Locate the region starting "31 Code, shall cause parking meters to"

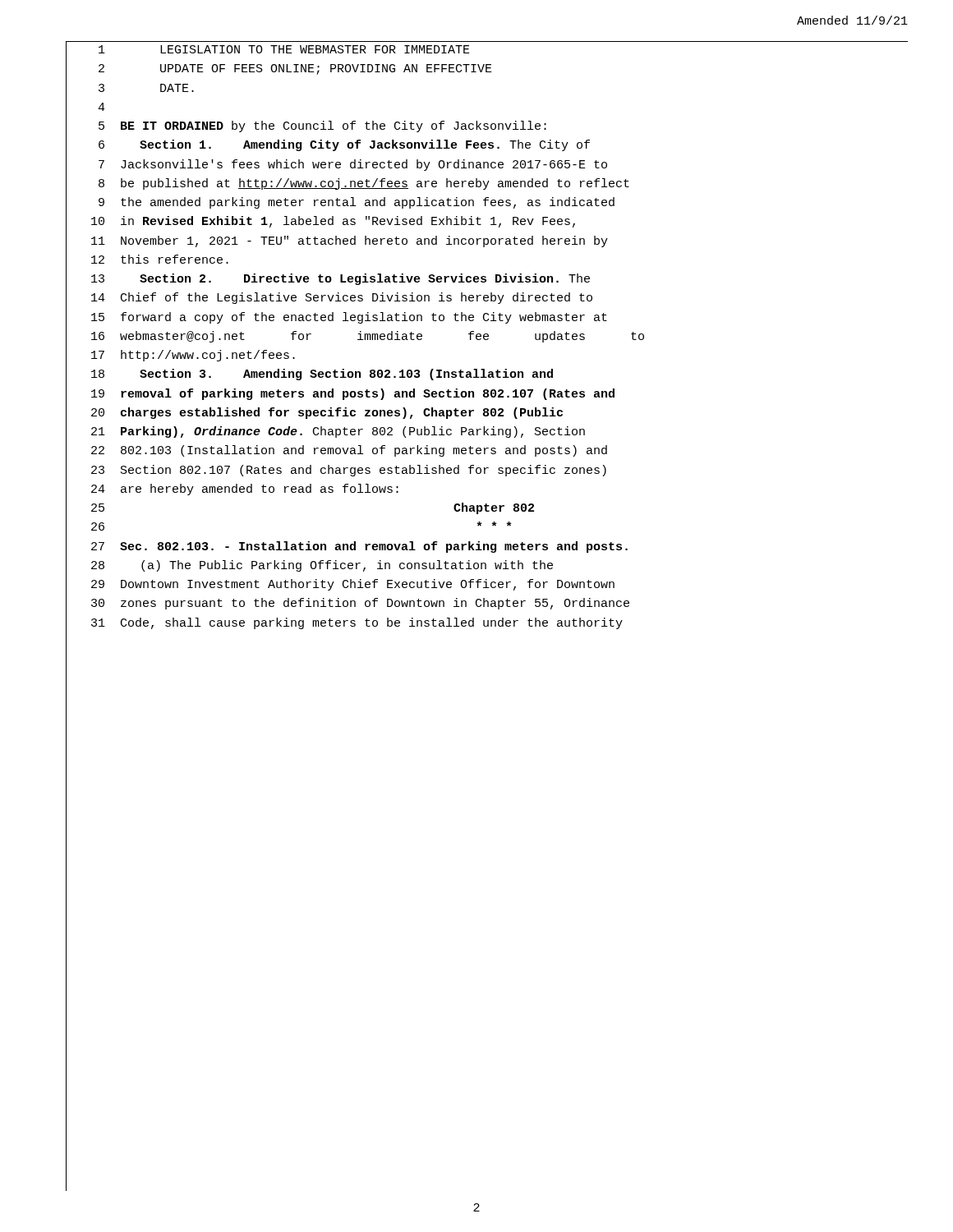tap(487, 623)
